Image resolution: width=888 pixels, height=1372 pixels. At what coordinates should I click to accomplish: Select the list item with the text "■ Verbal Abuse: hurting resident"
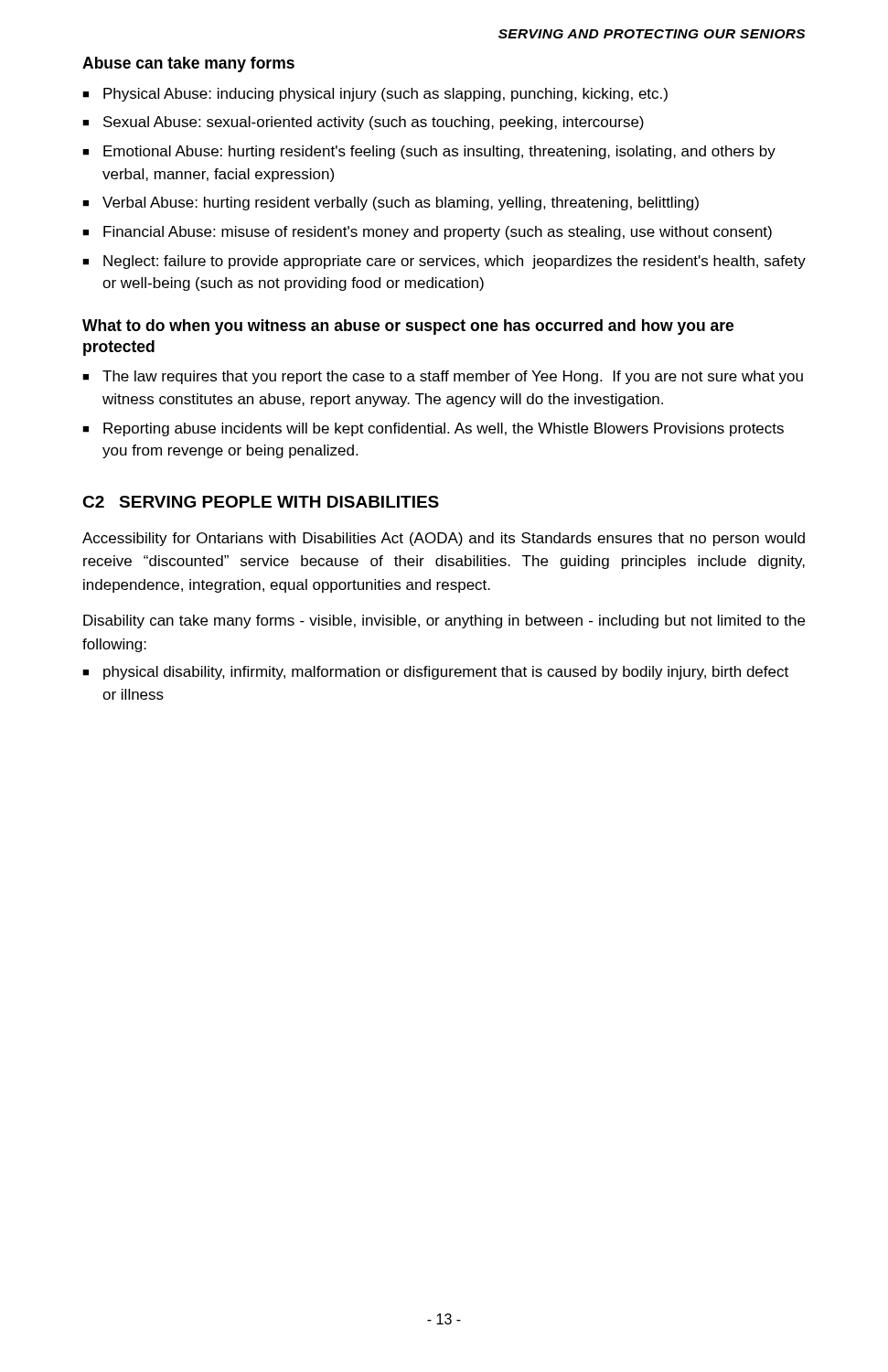coord(444,204)
